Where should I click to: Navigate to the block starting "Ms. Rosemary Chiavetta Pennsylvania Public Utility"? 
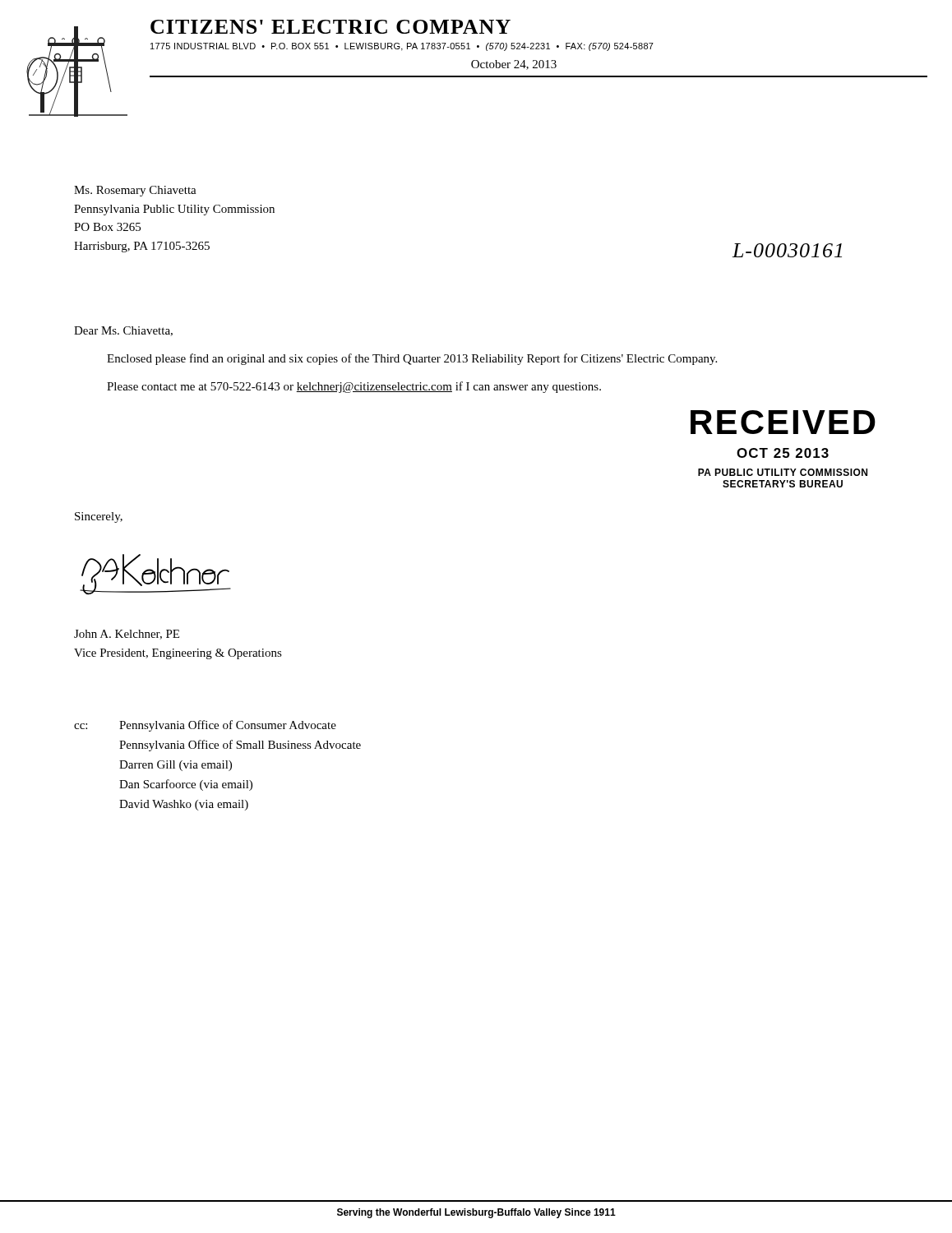pos(175,218)
